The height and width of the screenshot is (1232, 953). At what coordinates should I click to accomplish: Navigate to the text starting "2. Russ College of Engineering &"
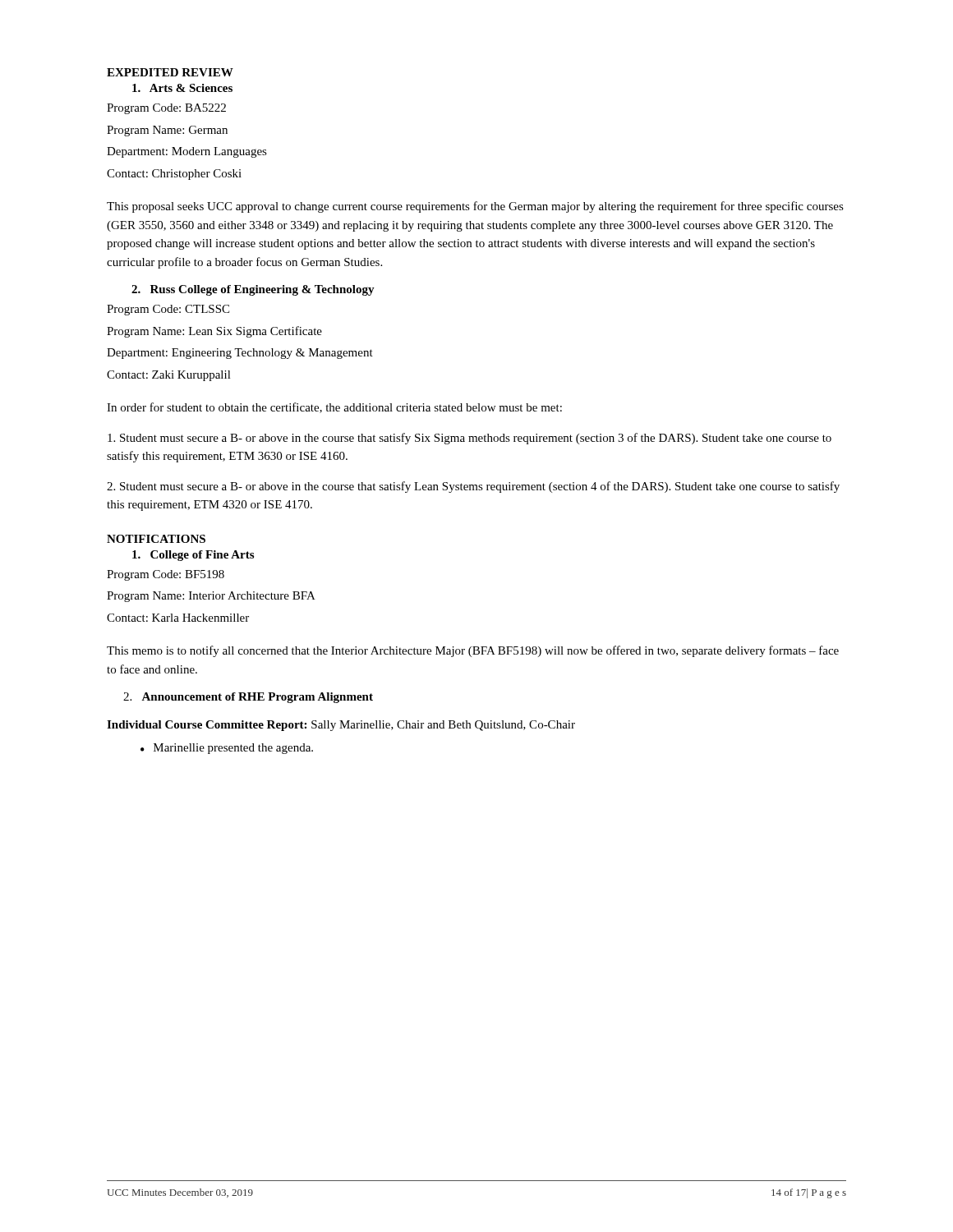253,289
